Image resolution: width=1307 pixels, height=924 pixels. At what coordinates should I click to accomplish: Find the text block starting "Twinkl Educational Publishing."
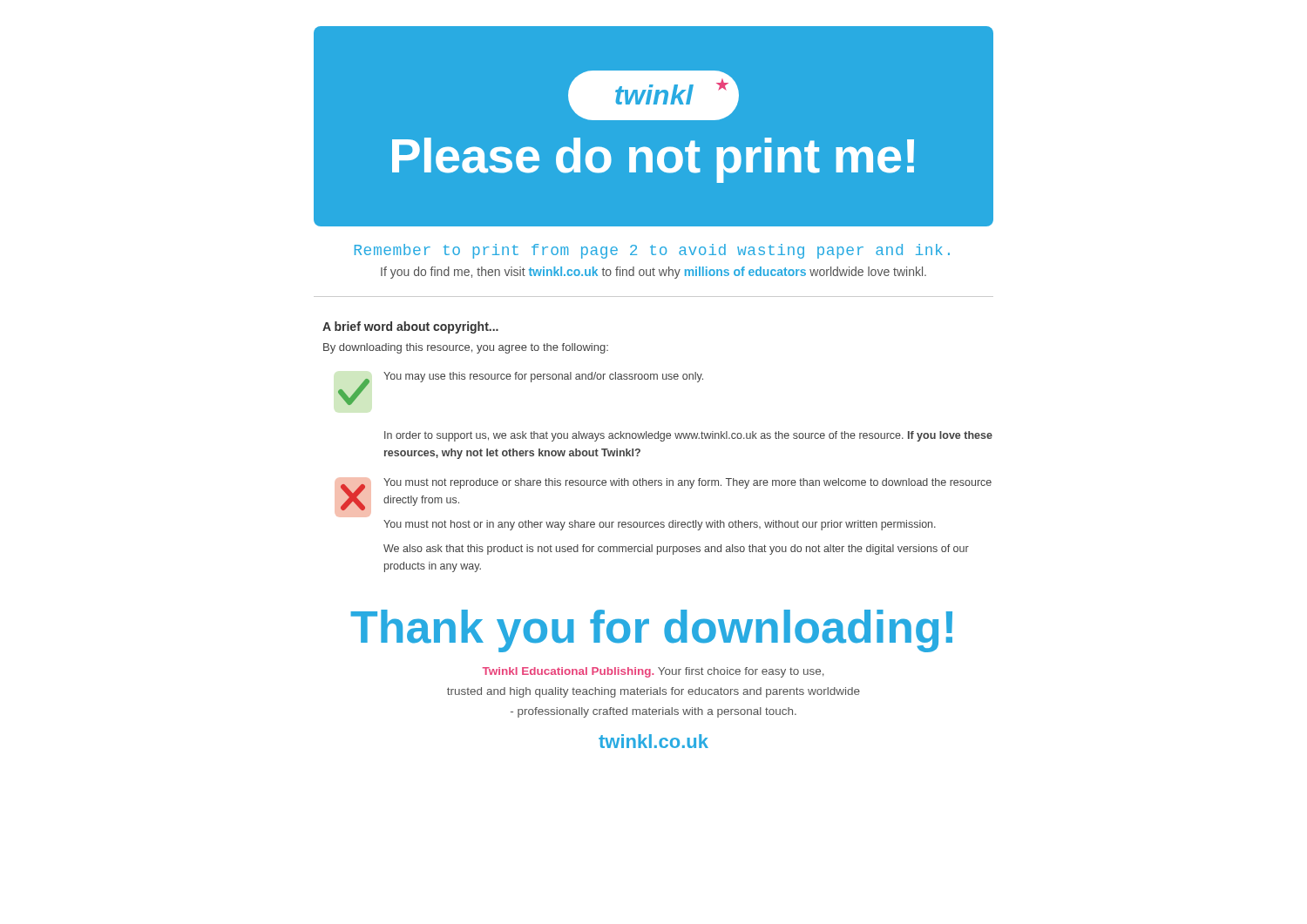[x=654, y=691]
